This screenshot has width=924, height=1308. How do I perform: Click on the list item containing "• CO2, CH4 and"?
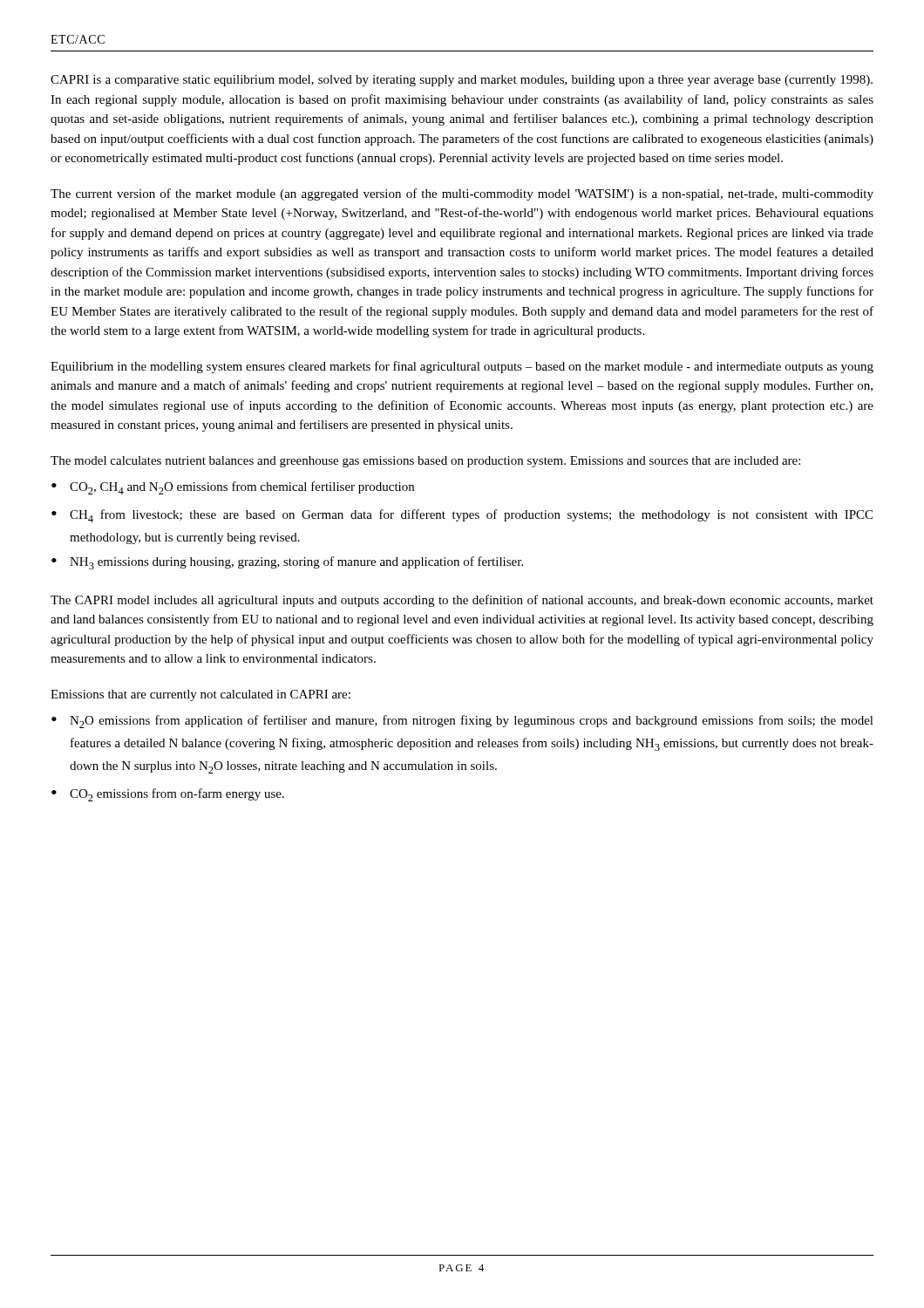pos(233,488)
